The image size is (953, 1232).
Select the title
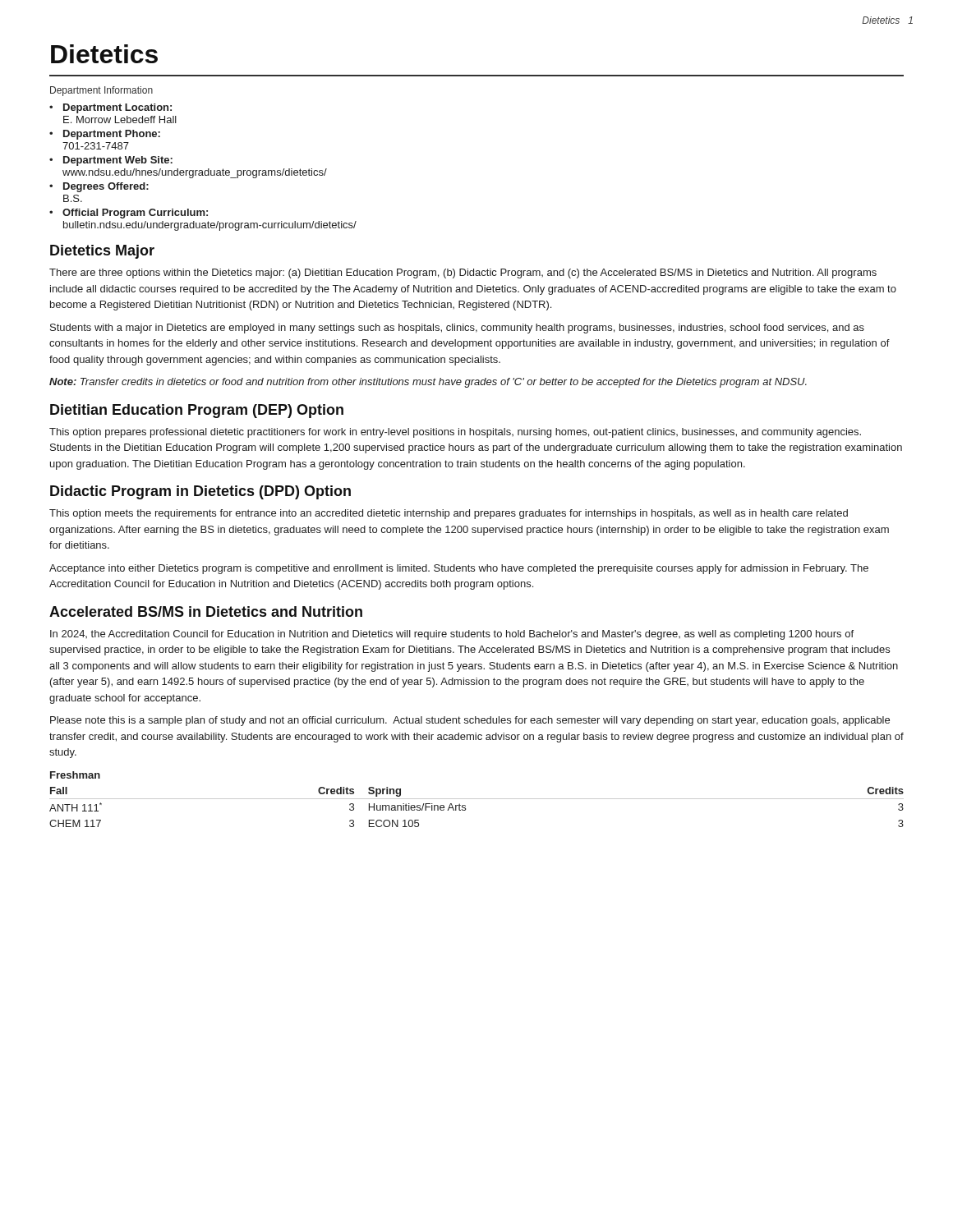476,55
